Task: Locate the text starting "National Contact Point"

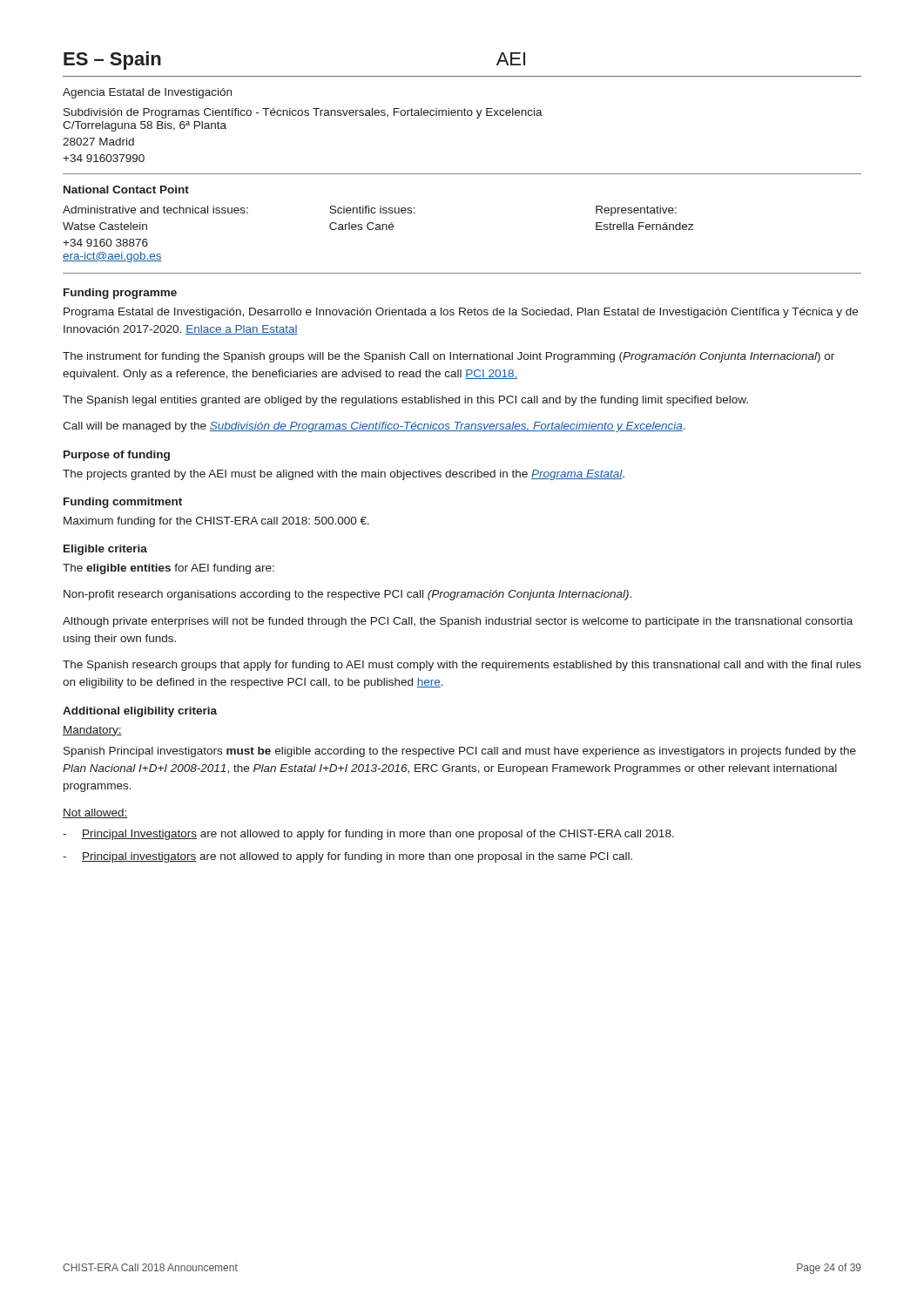Action: point(126,190)
